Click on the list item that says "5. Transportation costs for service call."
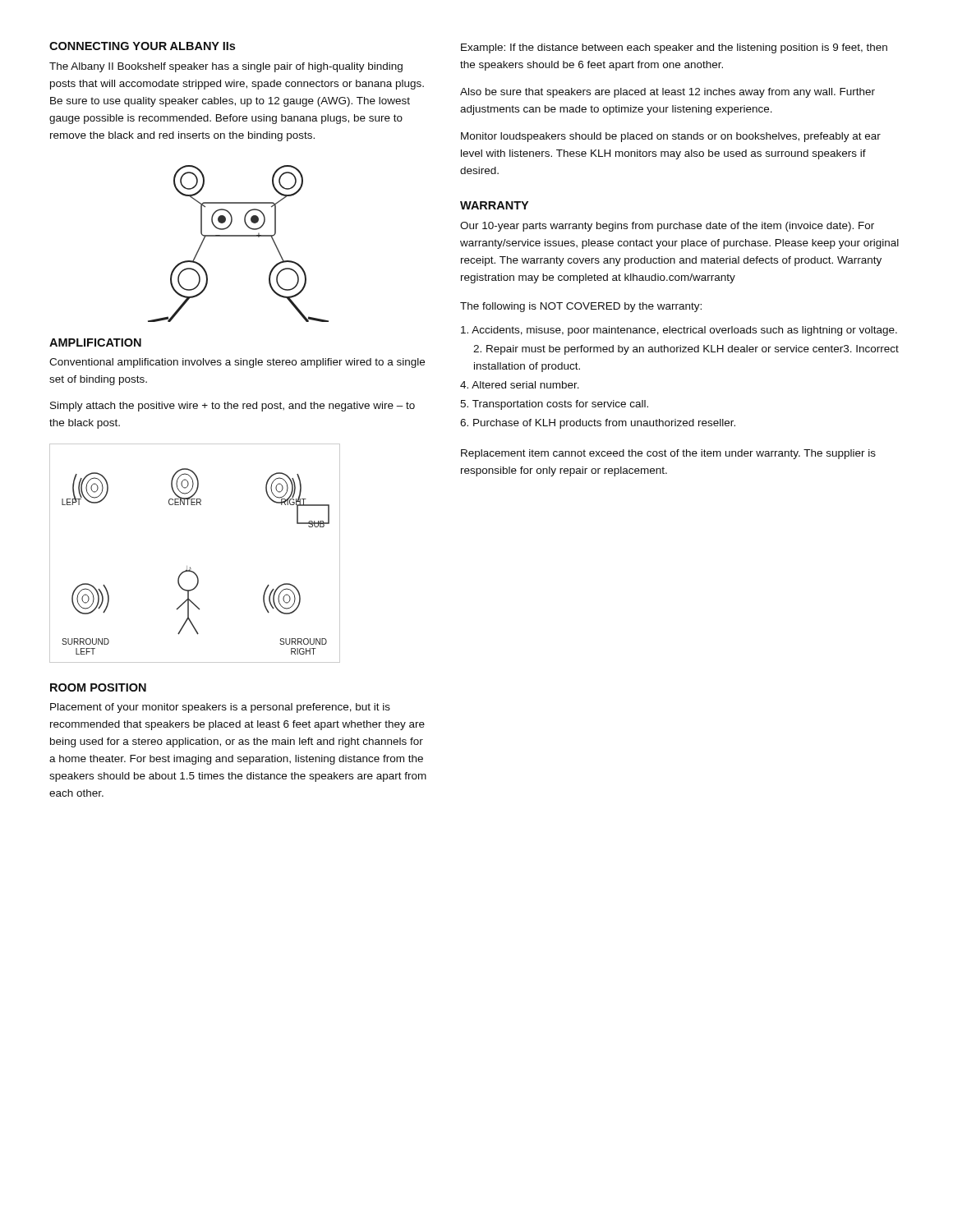The width and height of the screenshot is (953, 1232). click(x=555, y=403)
